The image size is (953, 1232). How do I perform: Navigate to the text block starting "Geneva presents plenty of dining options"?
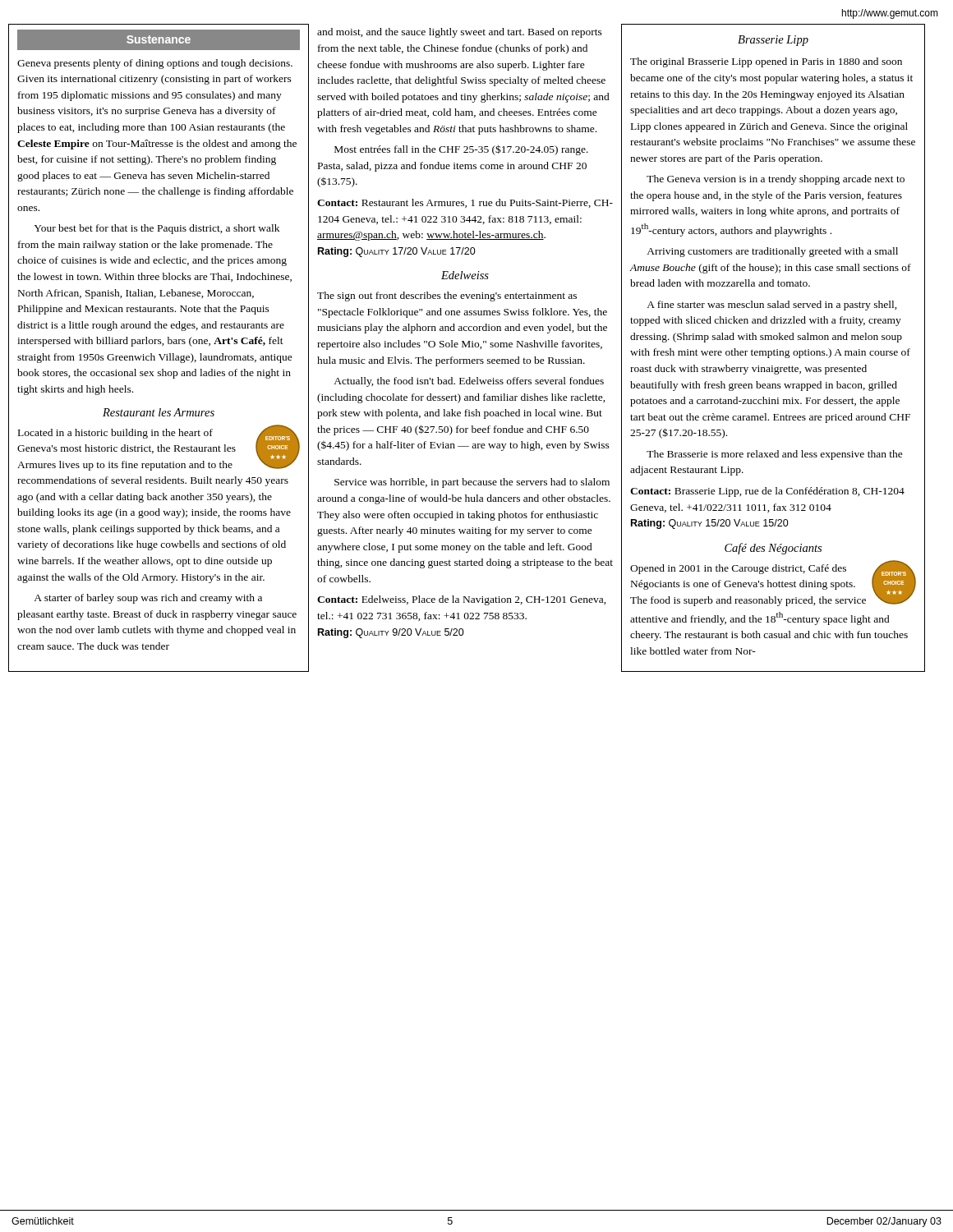click(x=159, y=135)
